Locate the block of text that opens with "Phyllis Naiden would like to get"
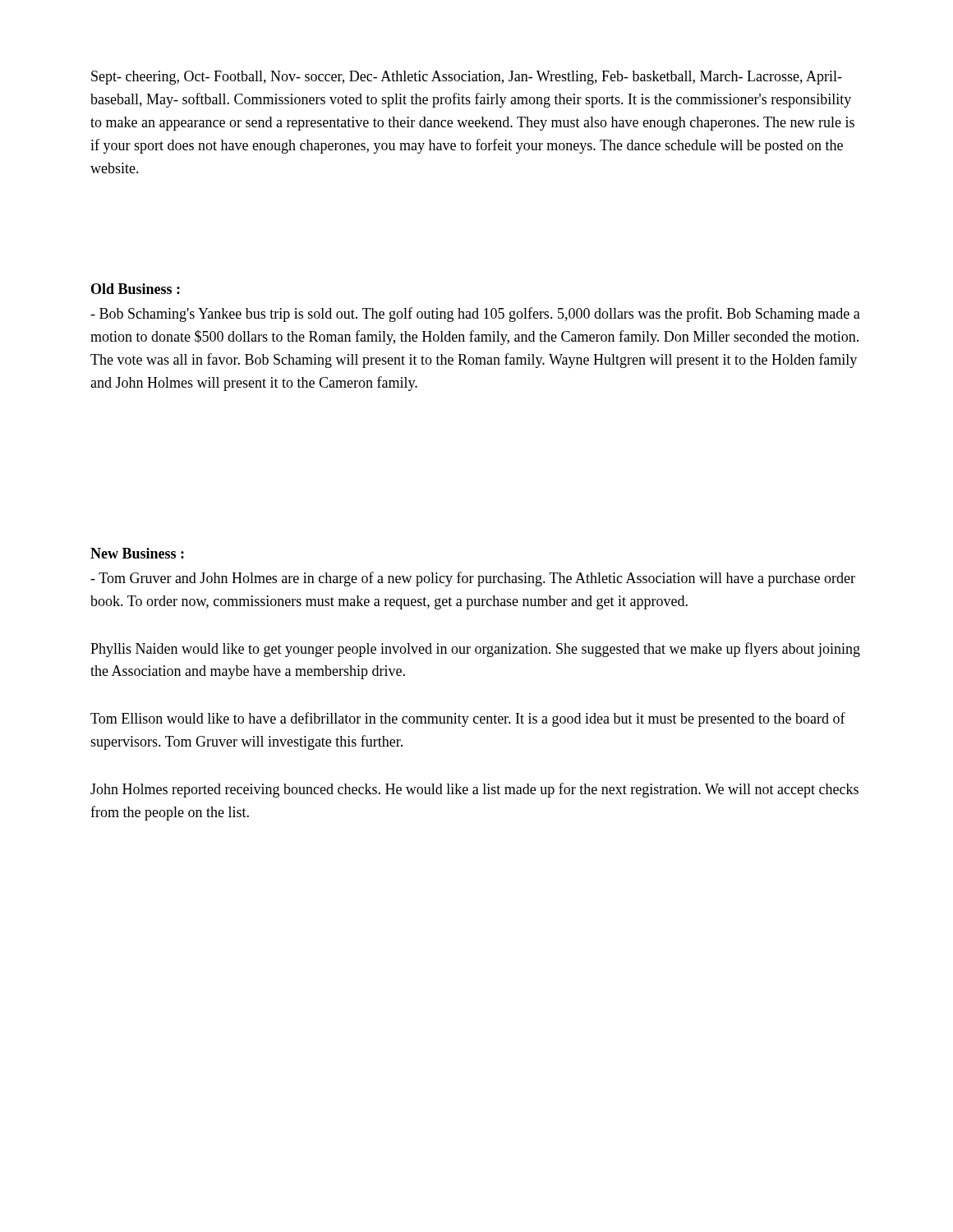The height and width of the screenshot is (1232, 953). tap(475, 660)
